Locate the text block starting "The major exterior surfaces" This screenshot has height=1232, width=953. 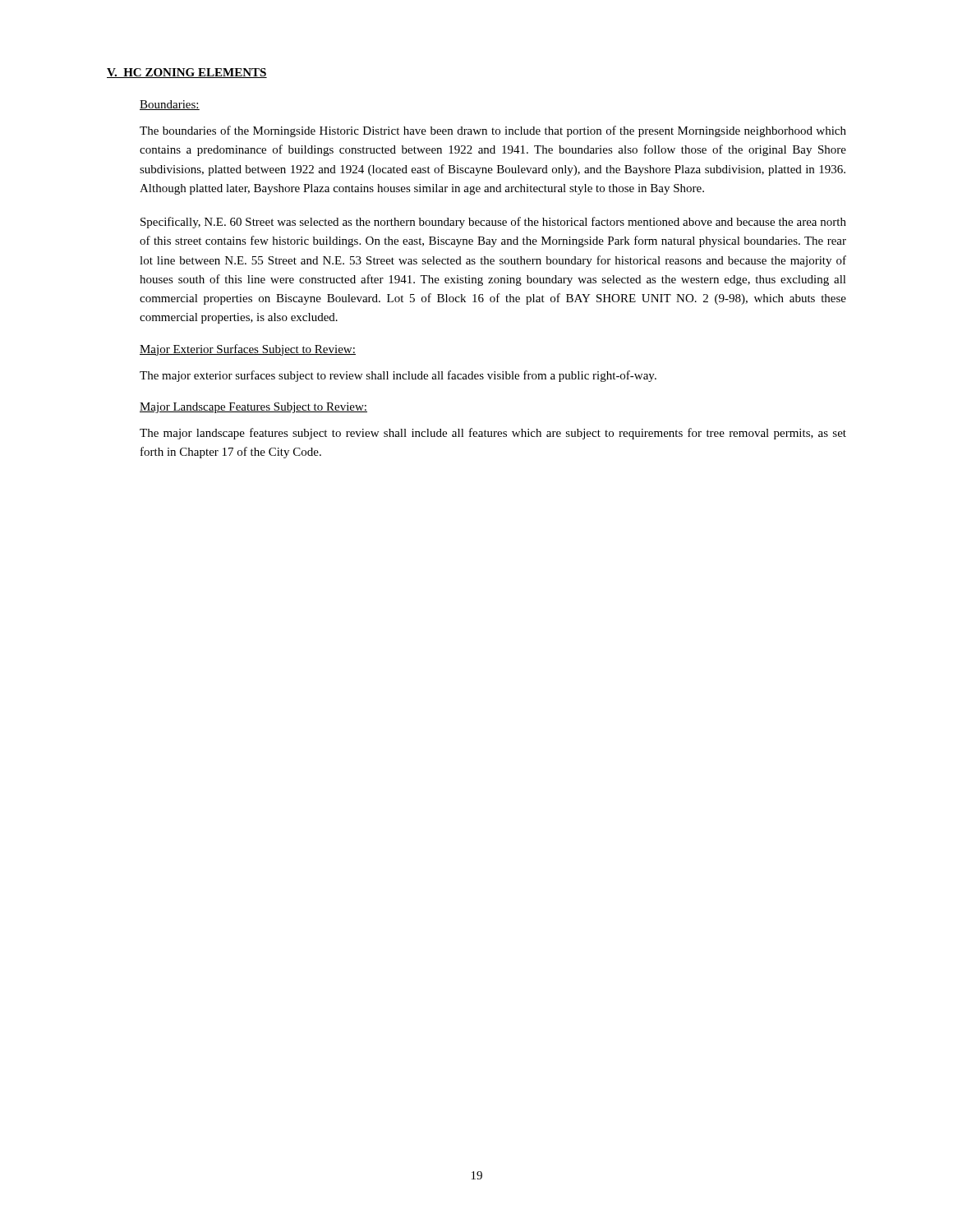tap(398, 375)
